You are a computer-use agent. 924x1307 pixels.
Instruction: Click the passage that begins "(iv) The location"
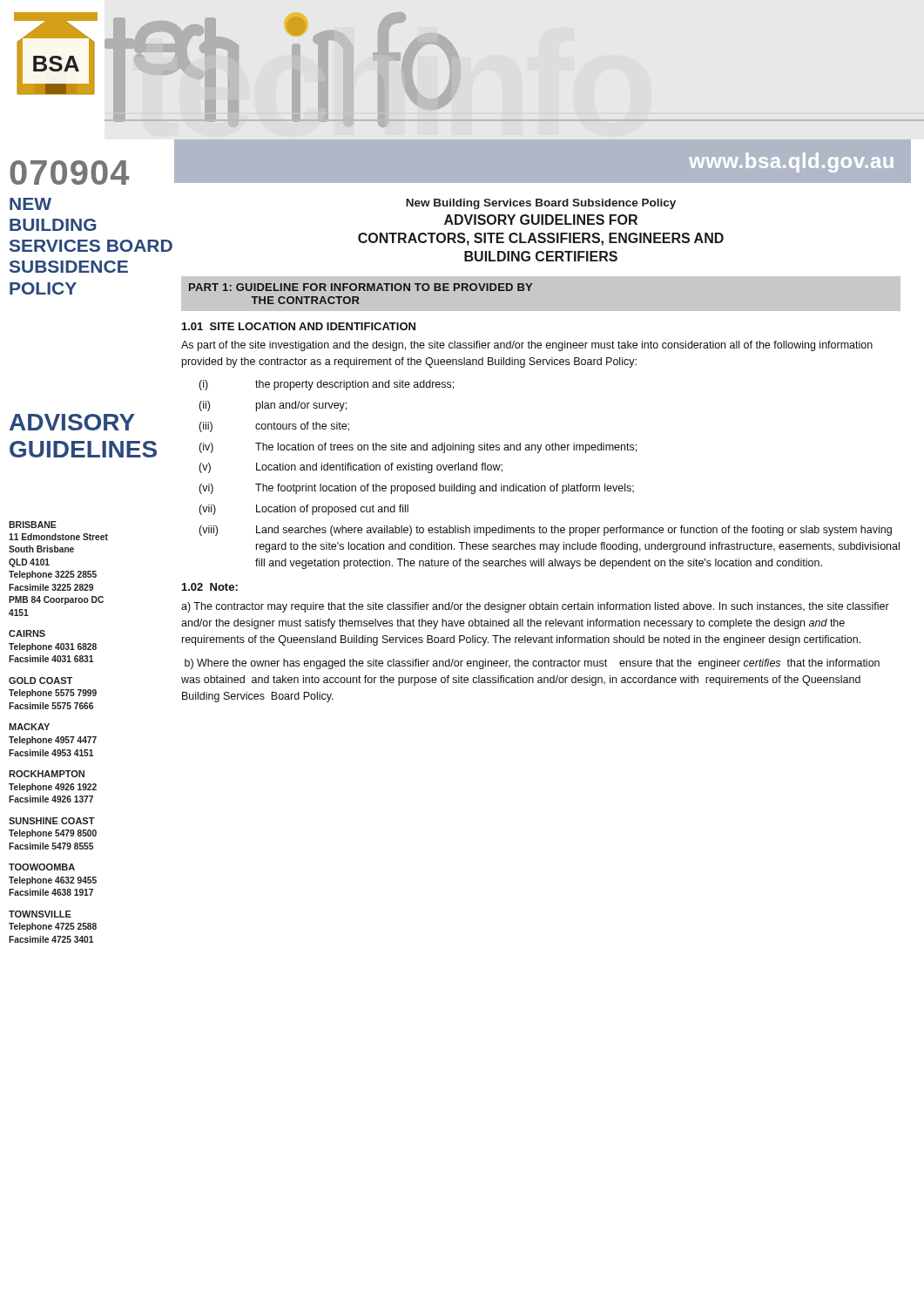coord(541,447)
